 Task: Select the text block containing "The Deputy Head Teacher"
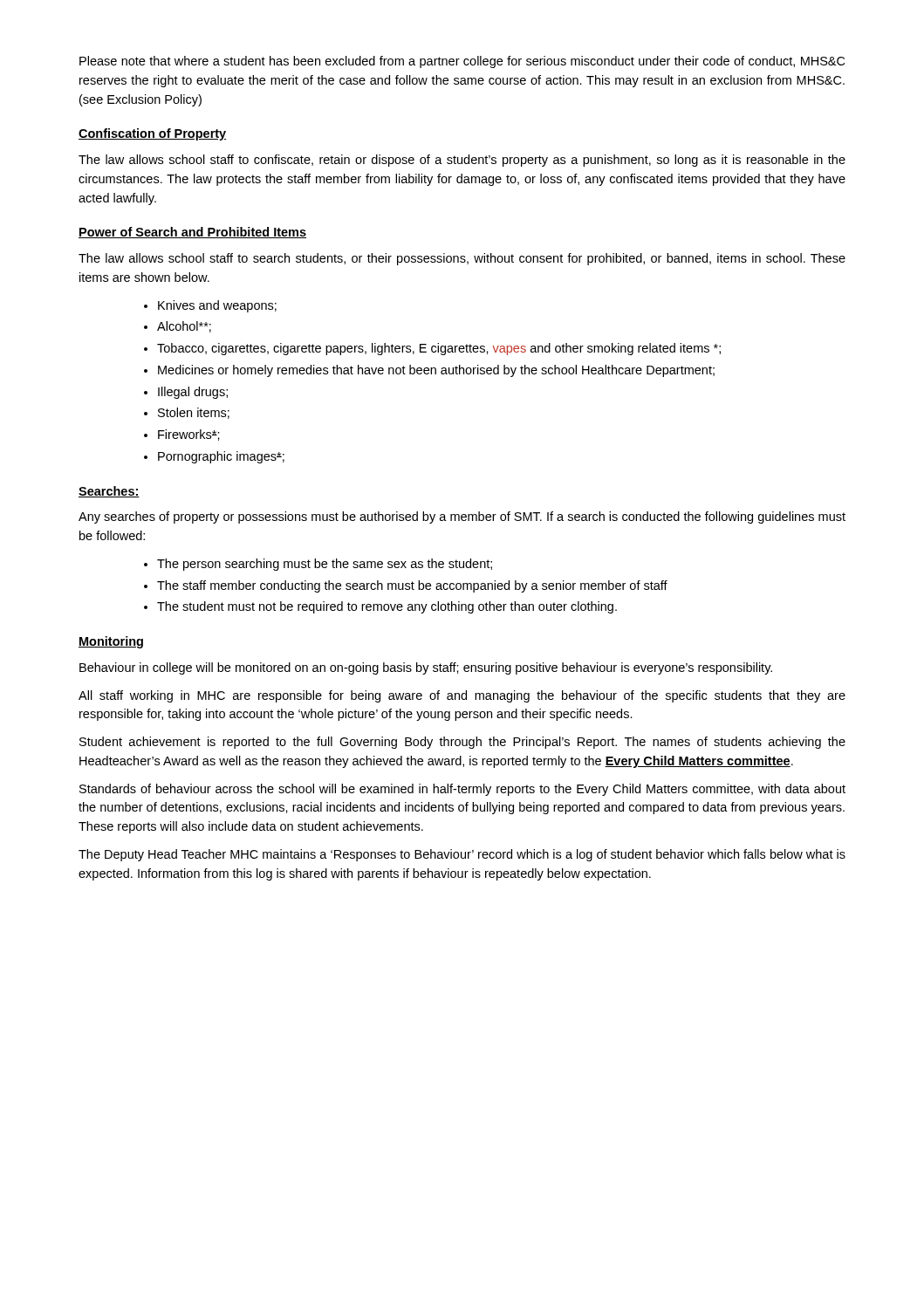[462, 864]
